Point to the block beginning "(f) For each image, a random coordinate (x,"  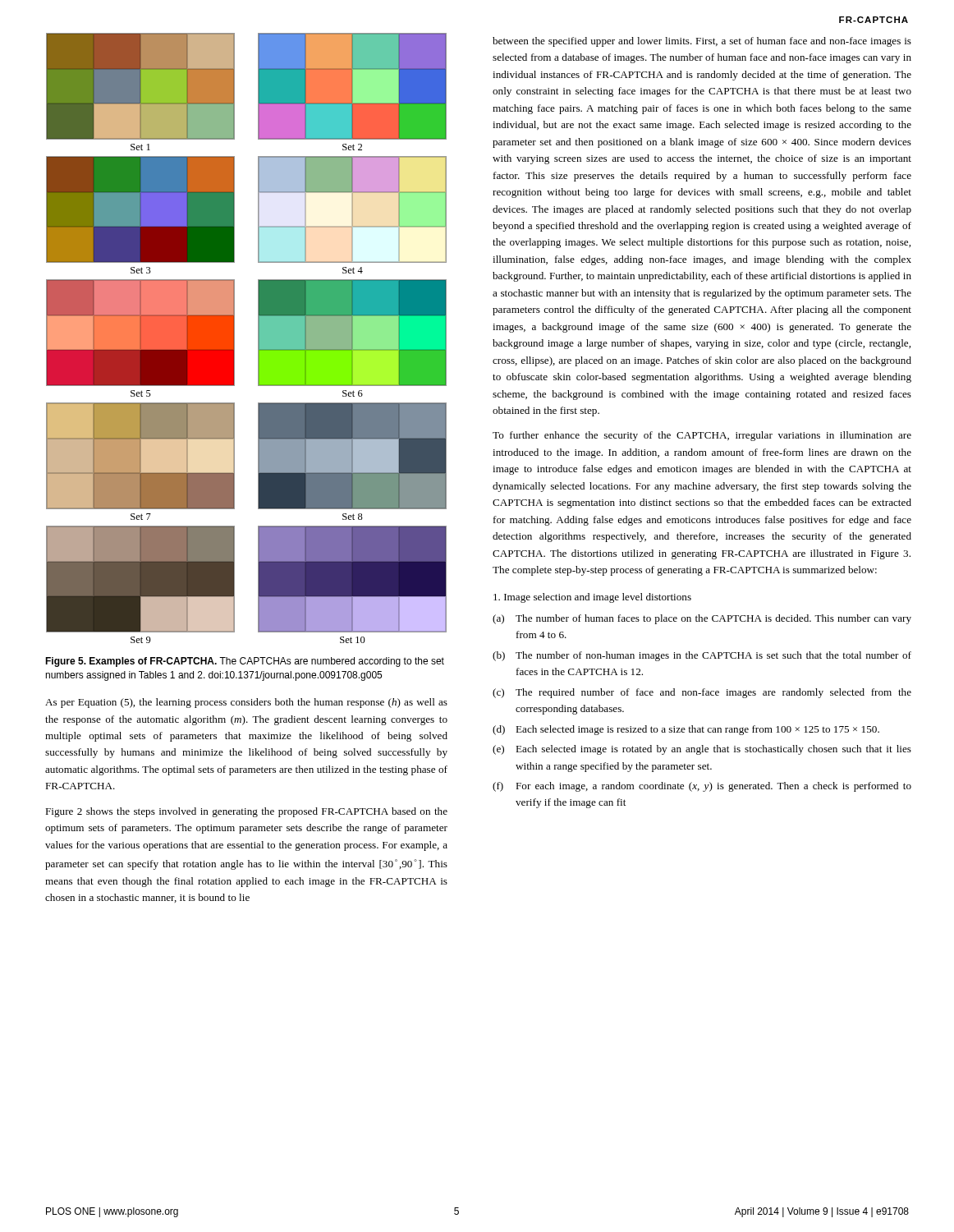point(702,795)
